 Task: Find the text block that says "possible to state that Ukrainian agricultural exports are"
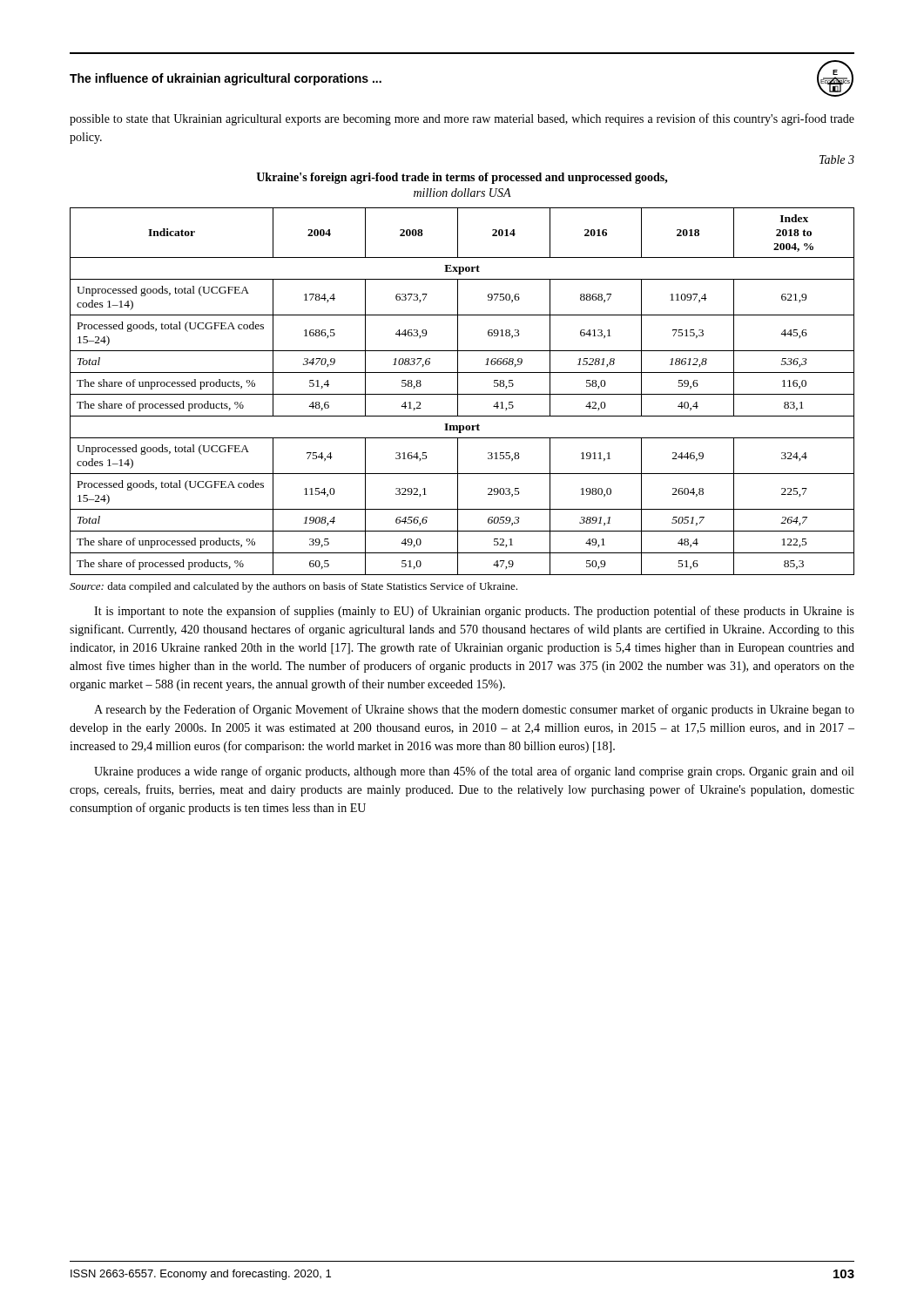(462, 128)
